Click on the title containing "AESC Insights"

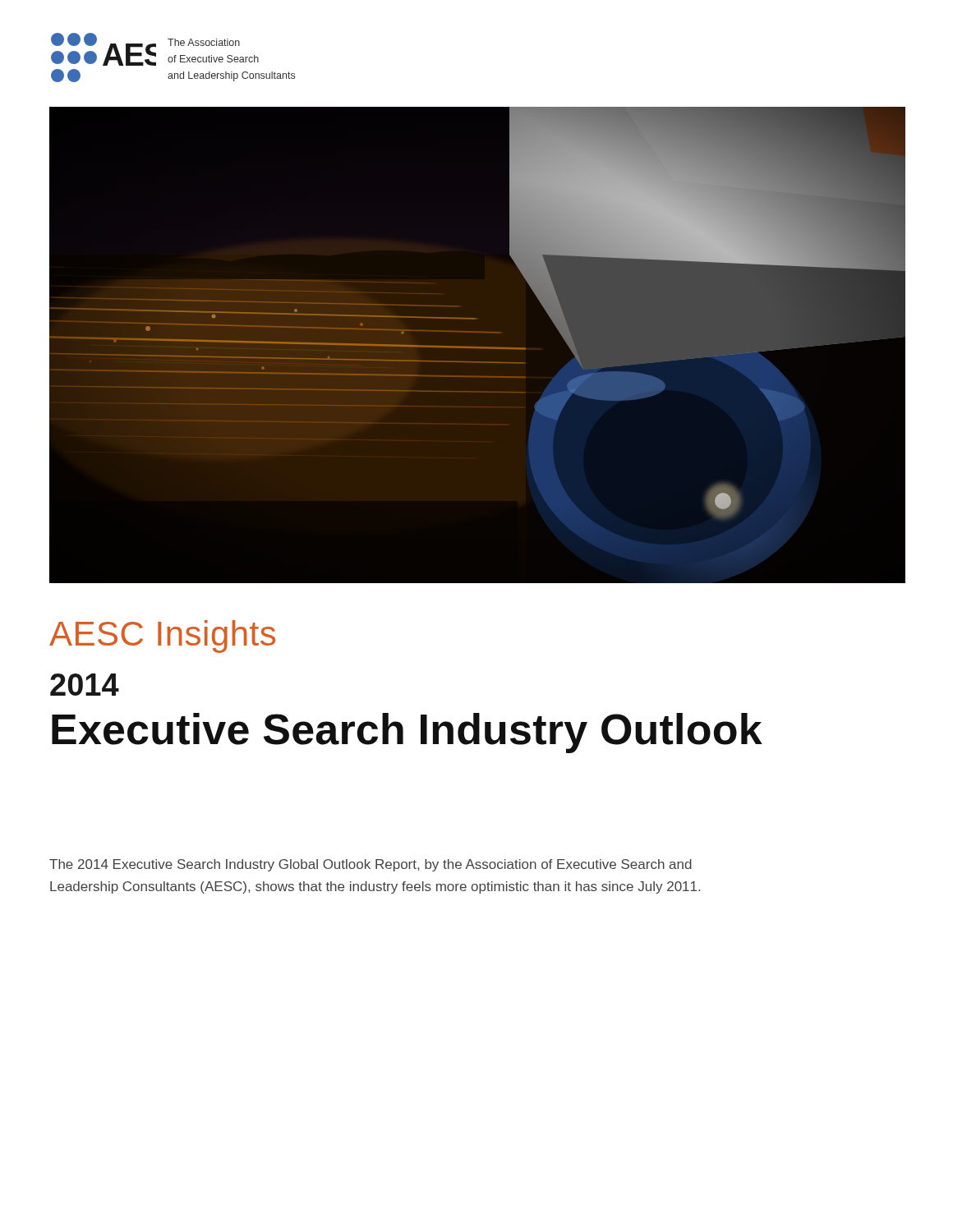pyautogui.click(x=163, y=634)
